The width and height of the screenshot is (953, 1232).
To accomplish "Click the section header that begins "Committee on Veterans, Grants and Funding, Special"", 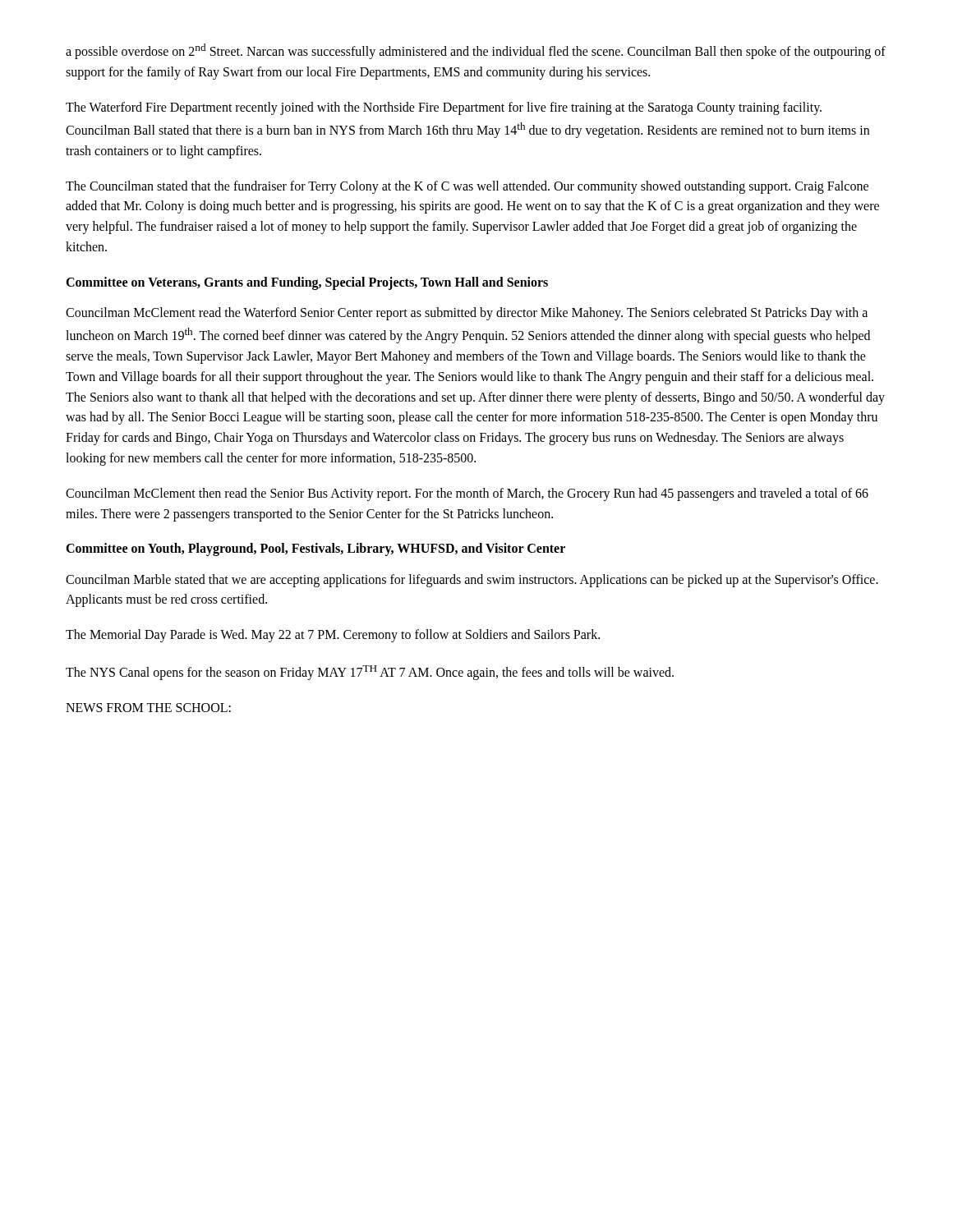I will coord(307,282).
